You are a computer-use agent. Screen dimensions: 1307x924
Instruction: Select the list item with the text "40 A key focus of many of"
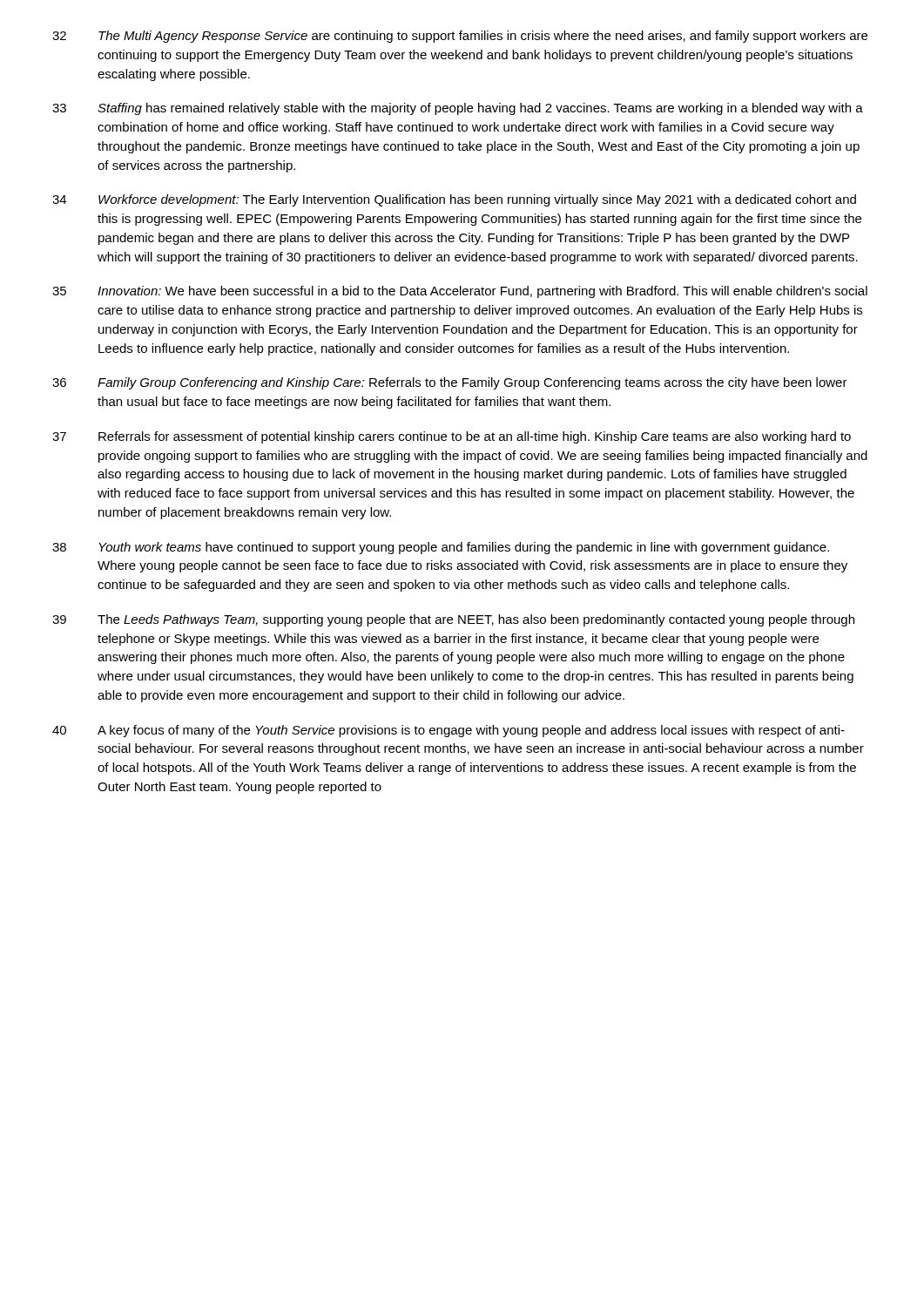point(462,758)
